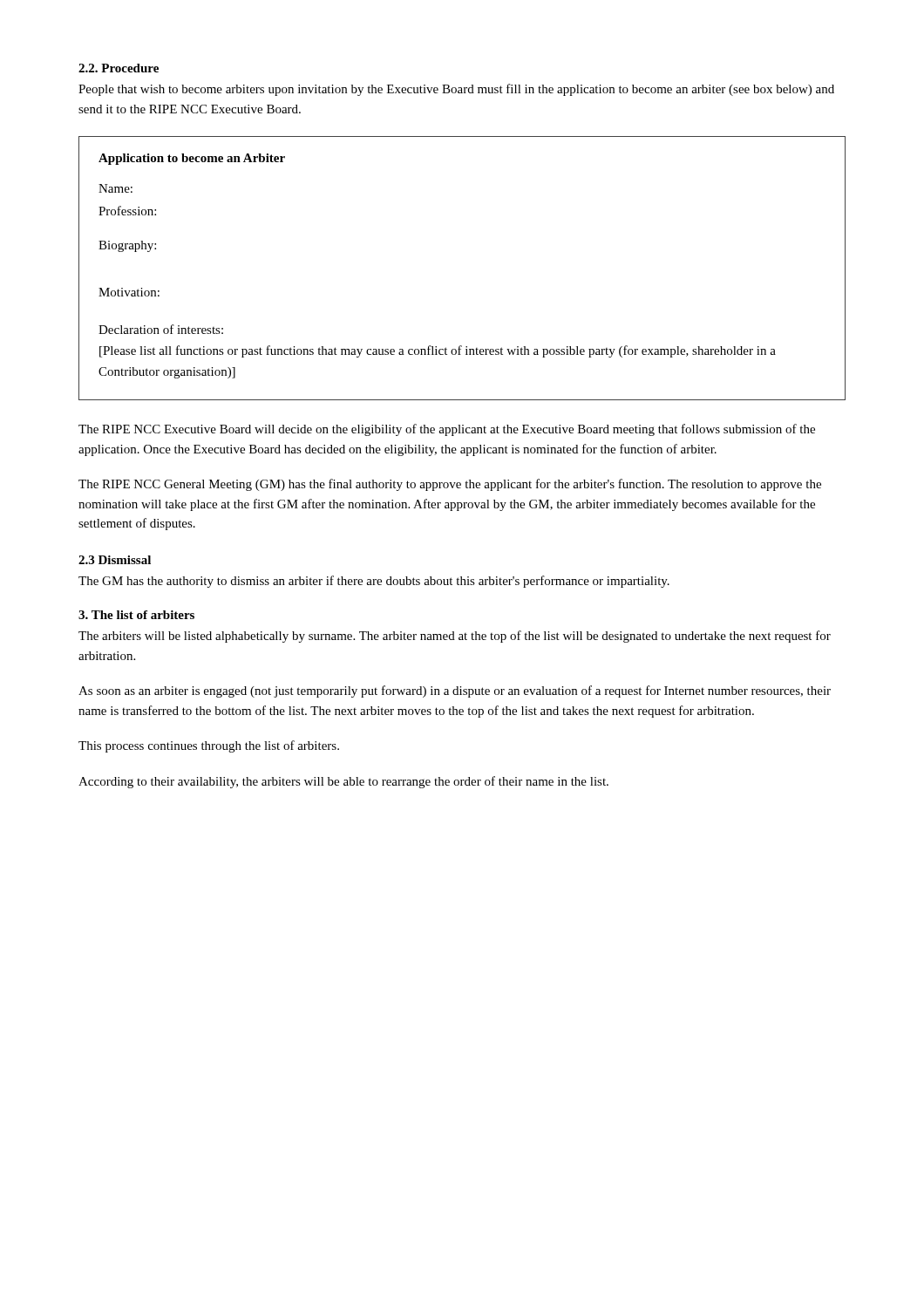Screen dimensions: 1308x924
Task: Navigate to the passage starting "3. The list of arbiters"
Action: tap(137, 615)
